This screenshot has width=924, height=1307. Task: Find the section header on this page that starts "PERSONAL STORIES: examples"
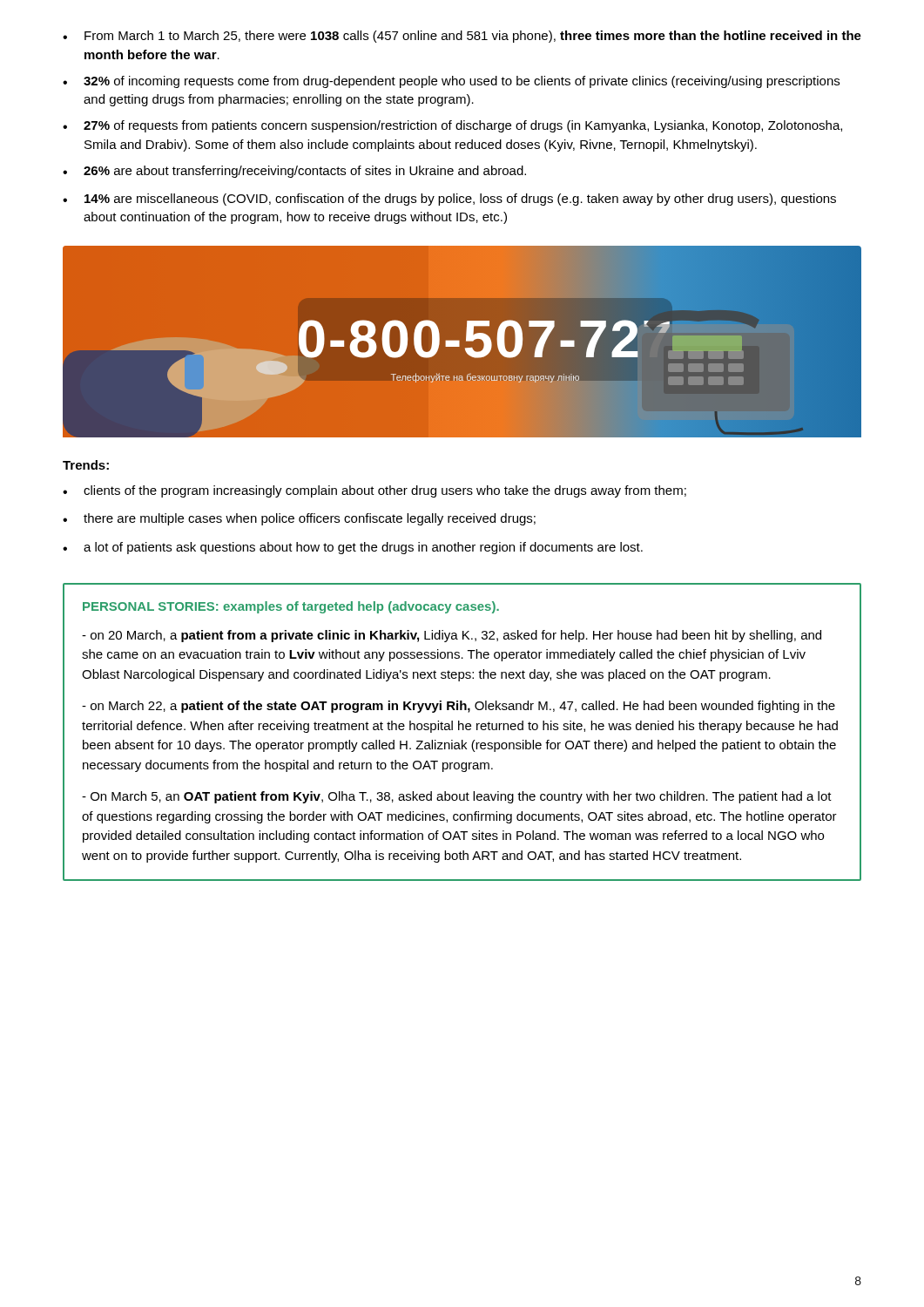291,606
